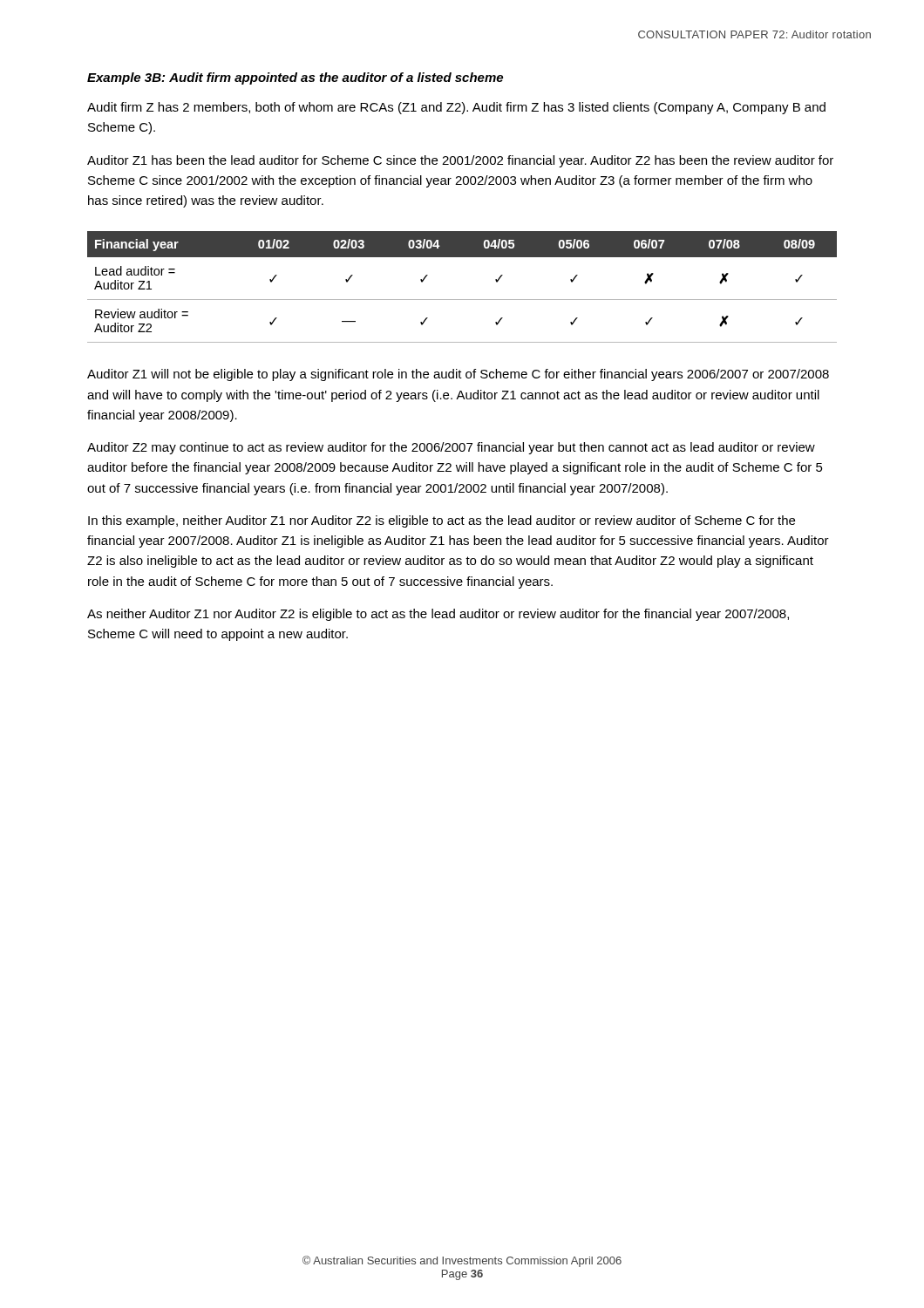Click on the passage starting "Auditor Z1 will not be eligible to play"
924x1308 pixels.
coord(458,394)
